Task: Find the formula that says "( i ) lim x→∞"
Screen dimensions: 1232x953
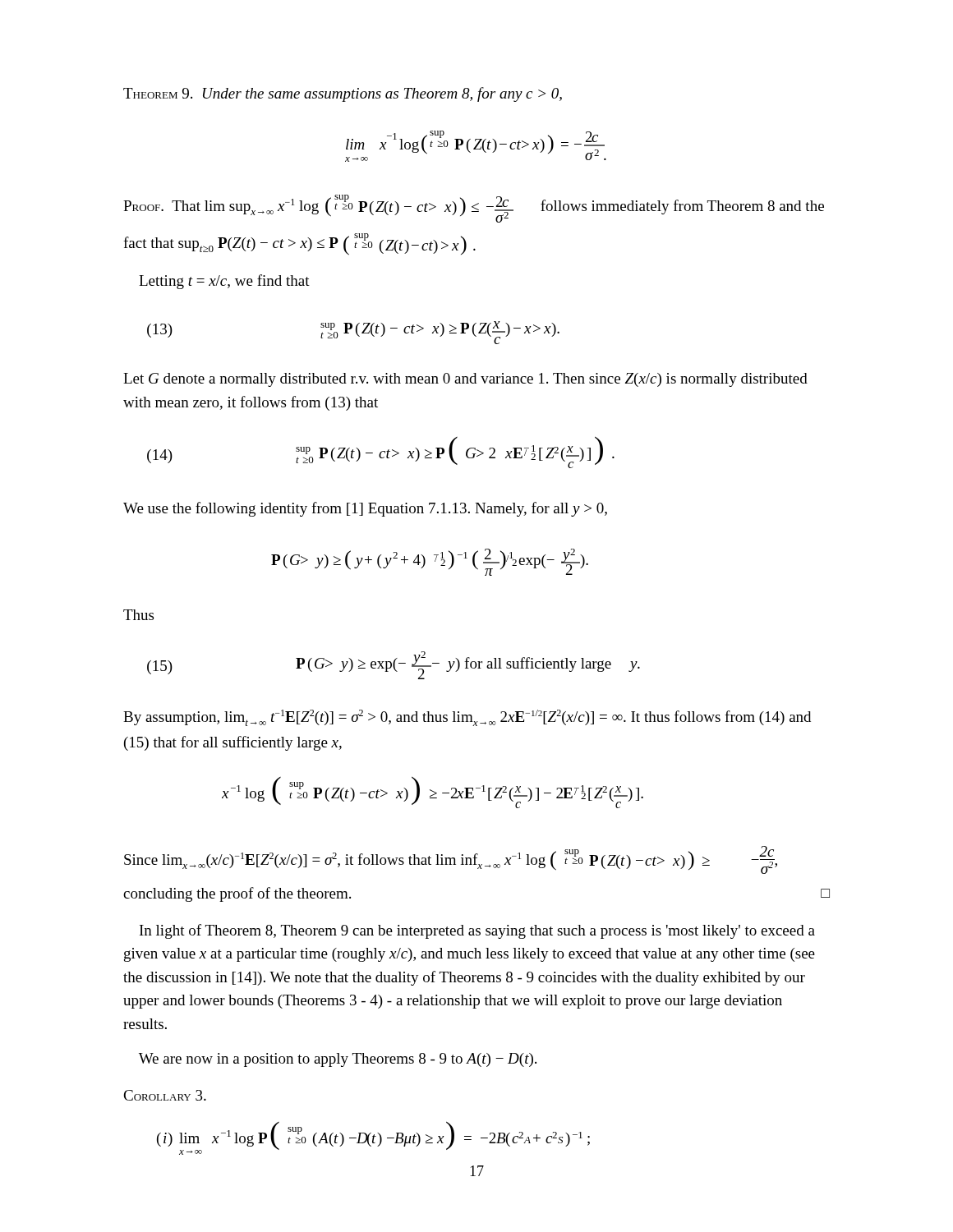Action: tap(444, 1141)
